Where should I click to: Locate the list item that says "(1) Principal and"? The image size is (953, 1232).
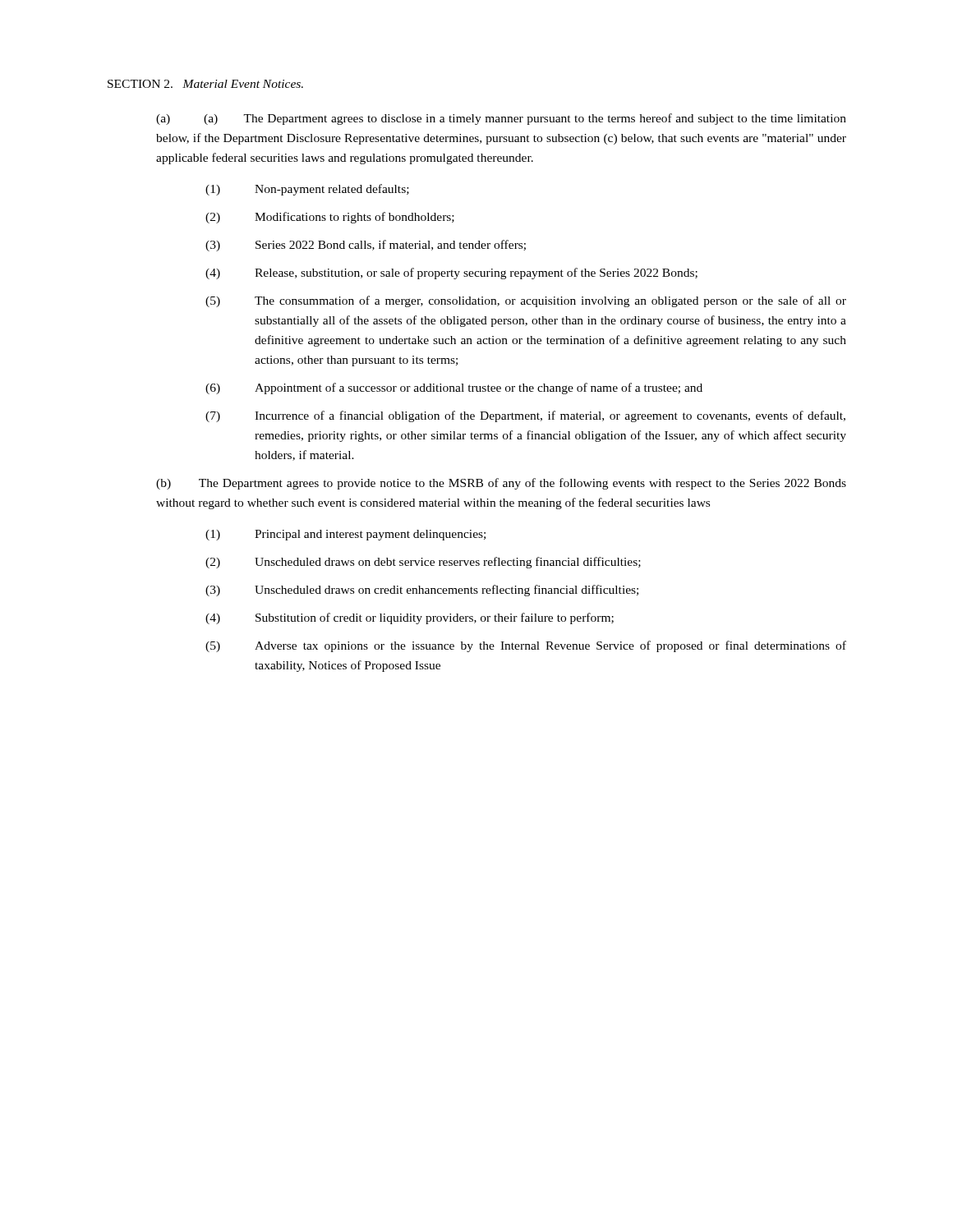pyautogui.click(x=345, y=535)
